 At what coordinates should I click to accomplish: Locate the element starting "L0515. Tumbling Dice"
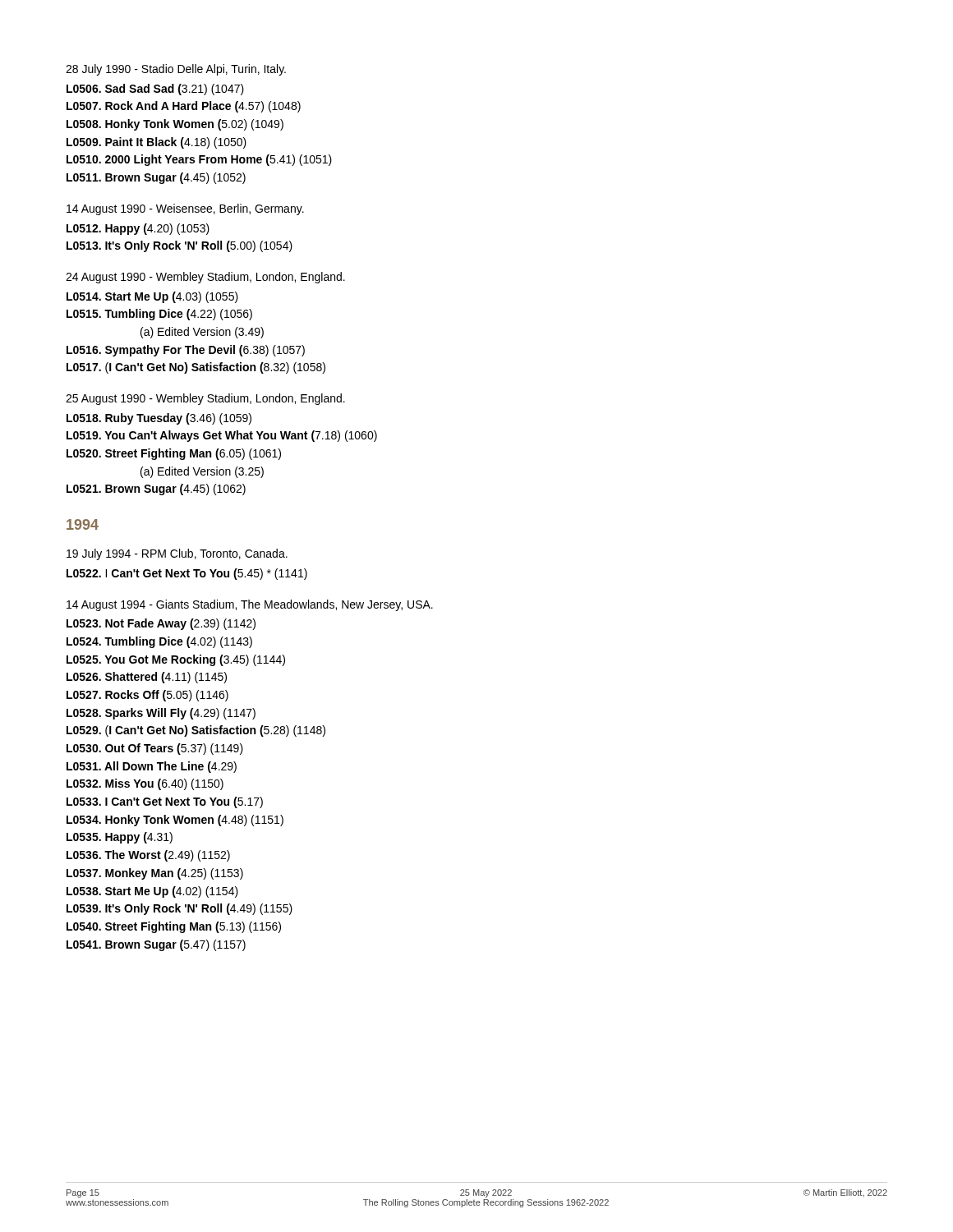click(165, 324)
